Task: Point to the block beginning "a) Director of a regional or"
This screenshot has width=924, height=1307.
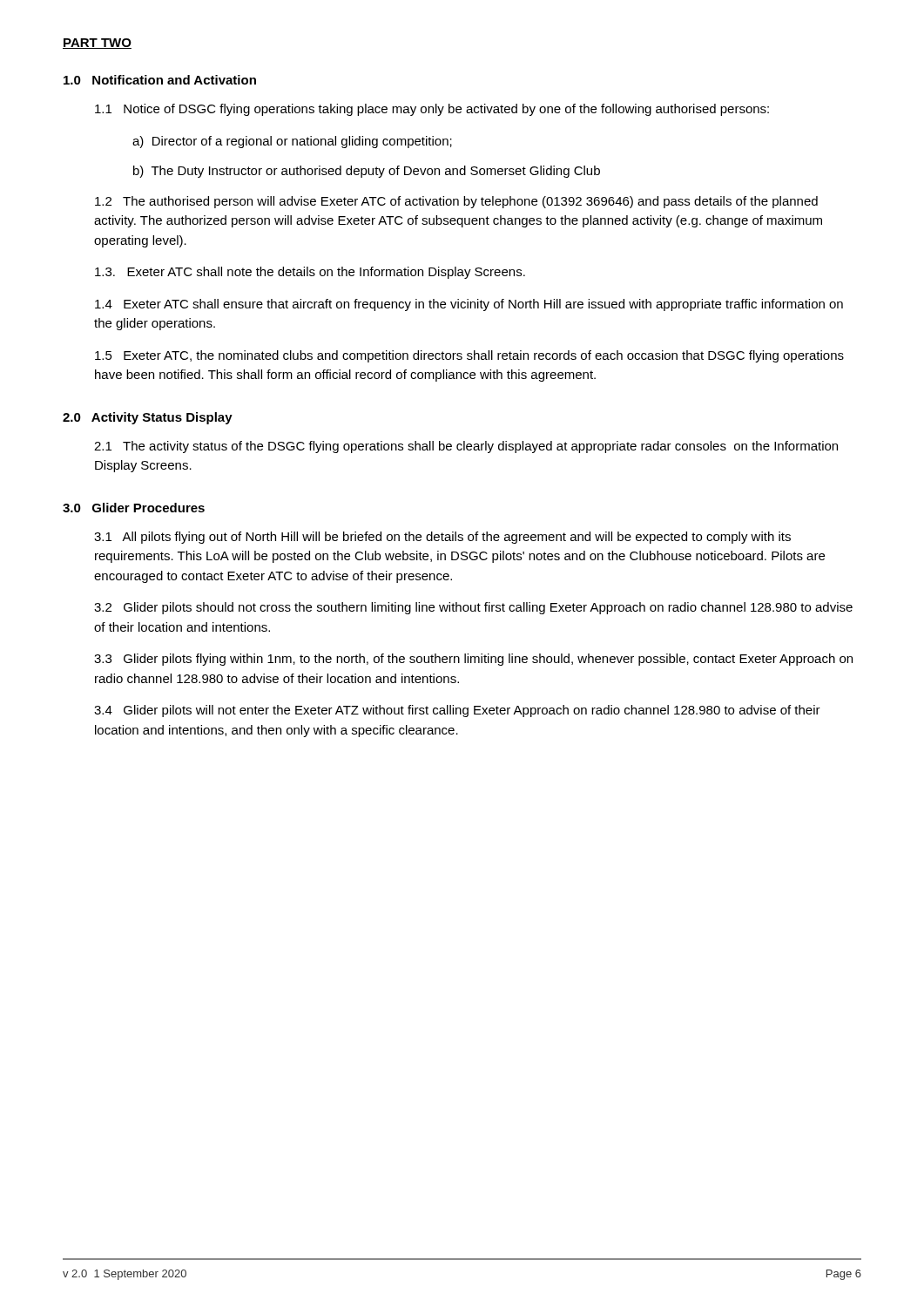Action: point(292,140)
